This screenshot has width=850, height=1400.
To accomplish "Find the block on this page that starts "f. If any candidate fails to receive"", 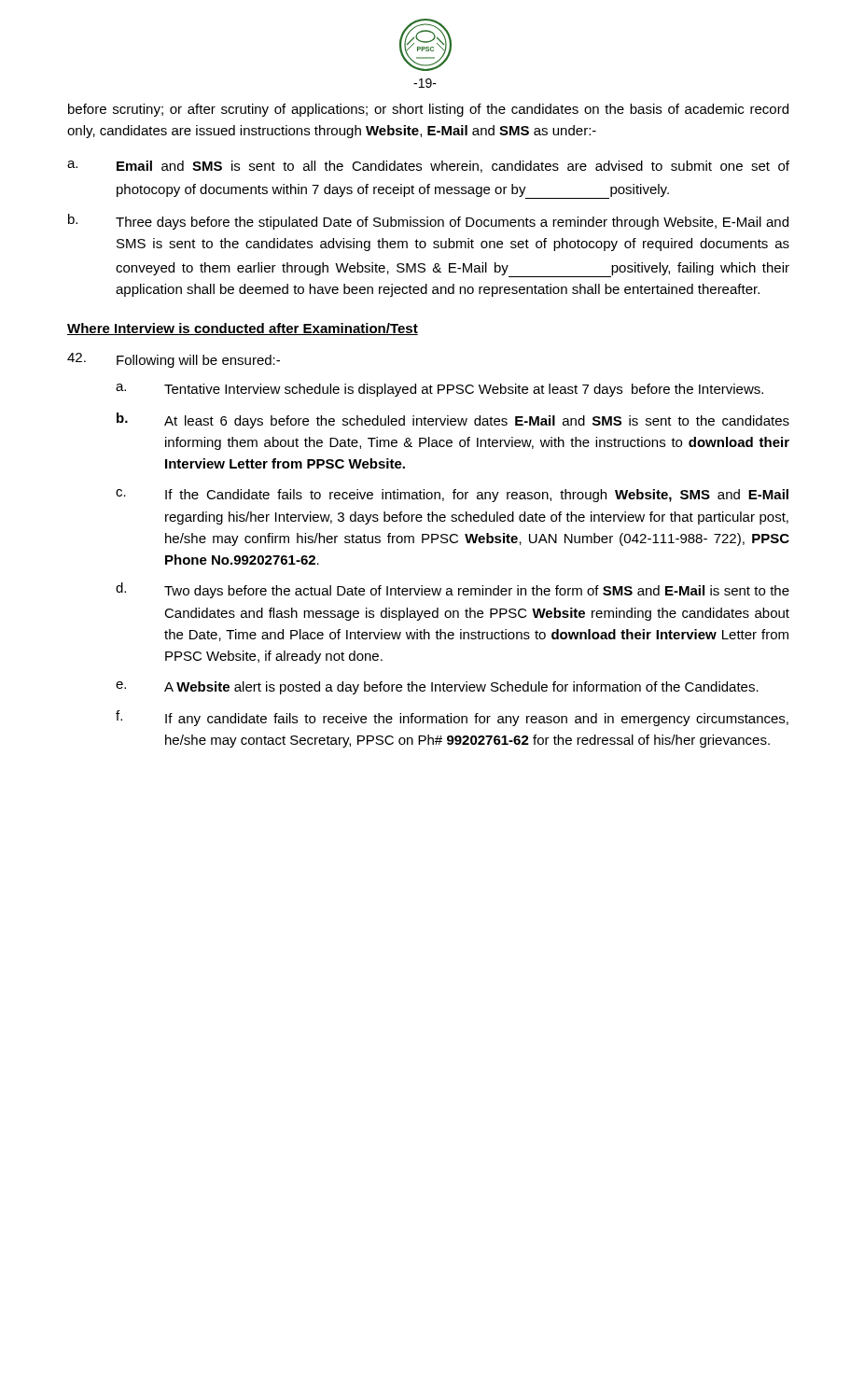I will 452,729.
